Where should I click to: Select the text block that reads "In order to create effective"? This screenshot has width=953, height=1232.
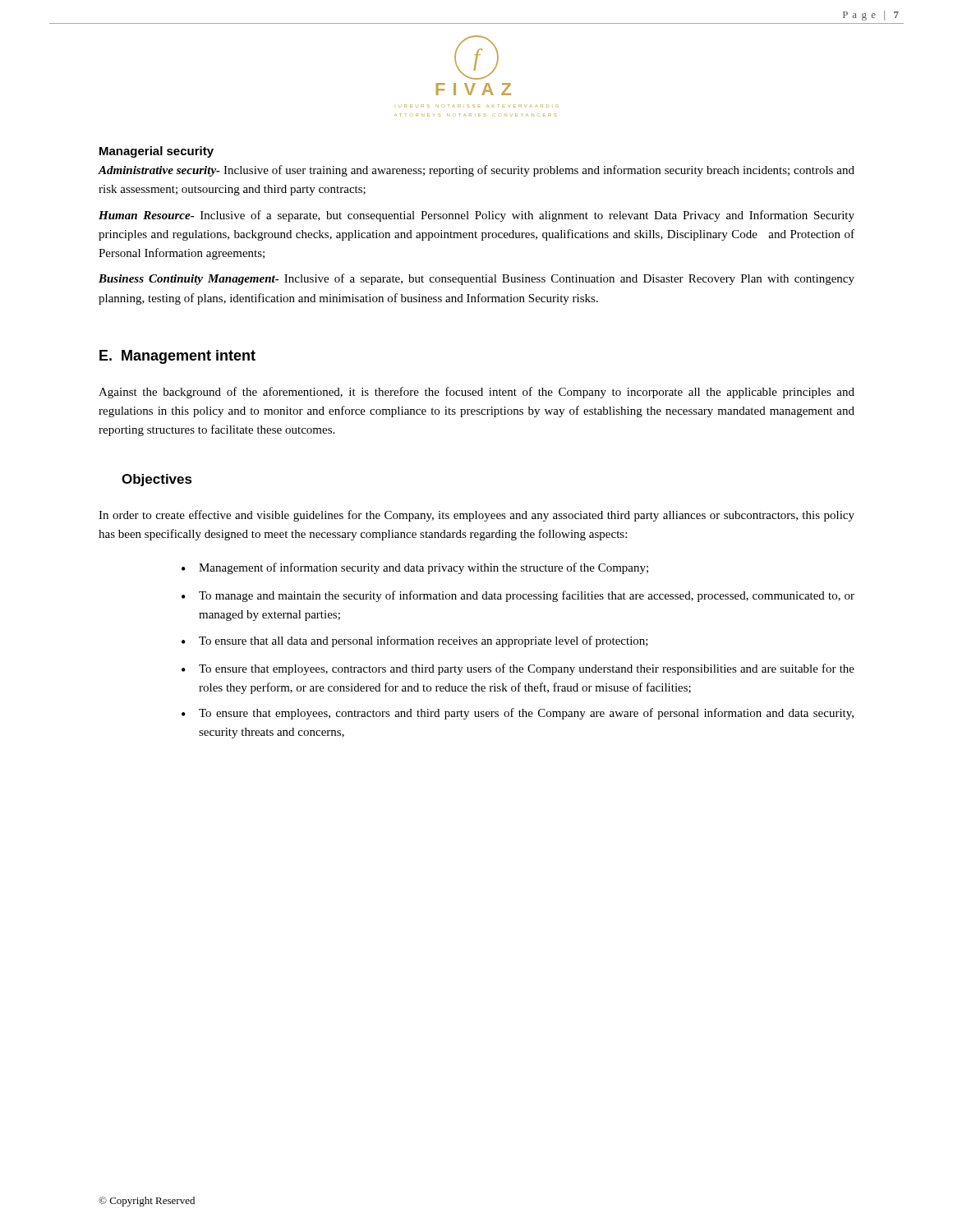tap(476, 524)
